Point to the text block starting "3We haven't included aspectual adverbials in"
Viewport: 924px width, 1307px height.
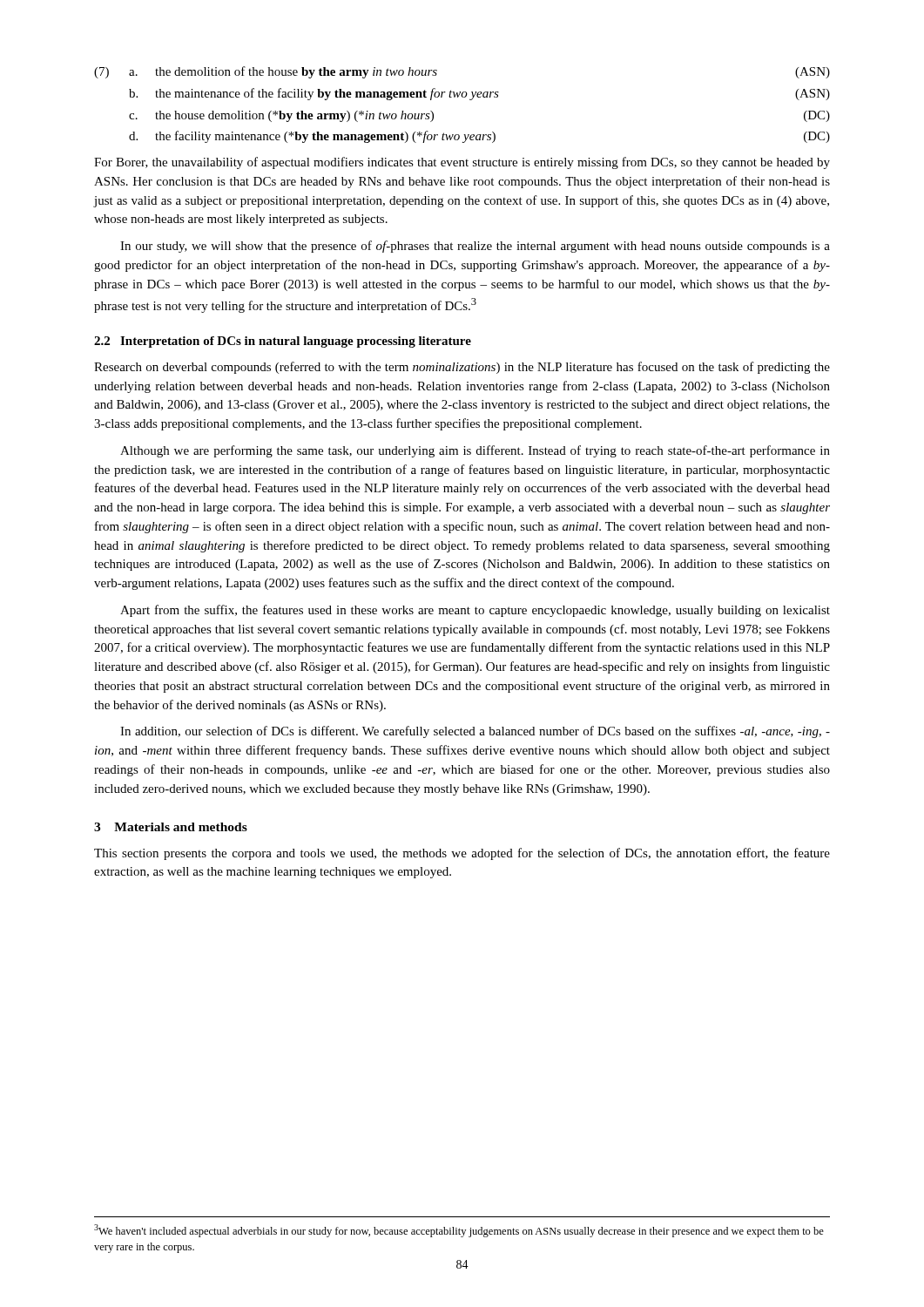click(x=459, y=1237)
